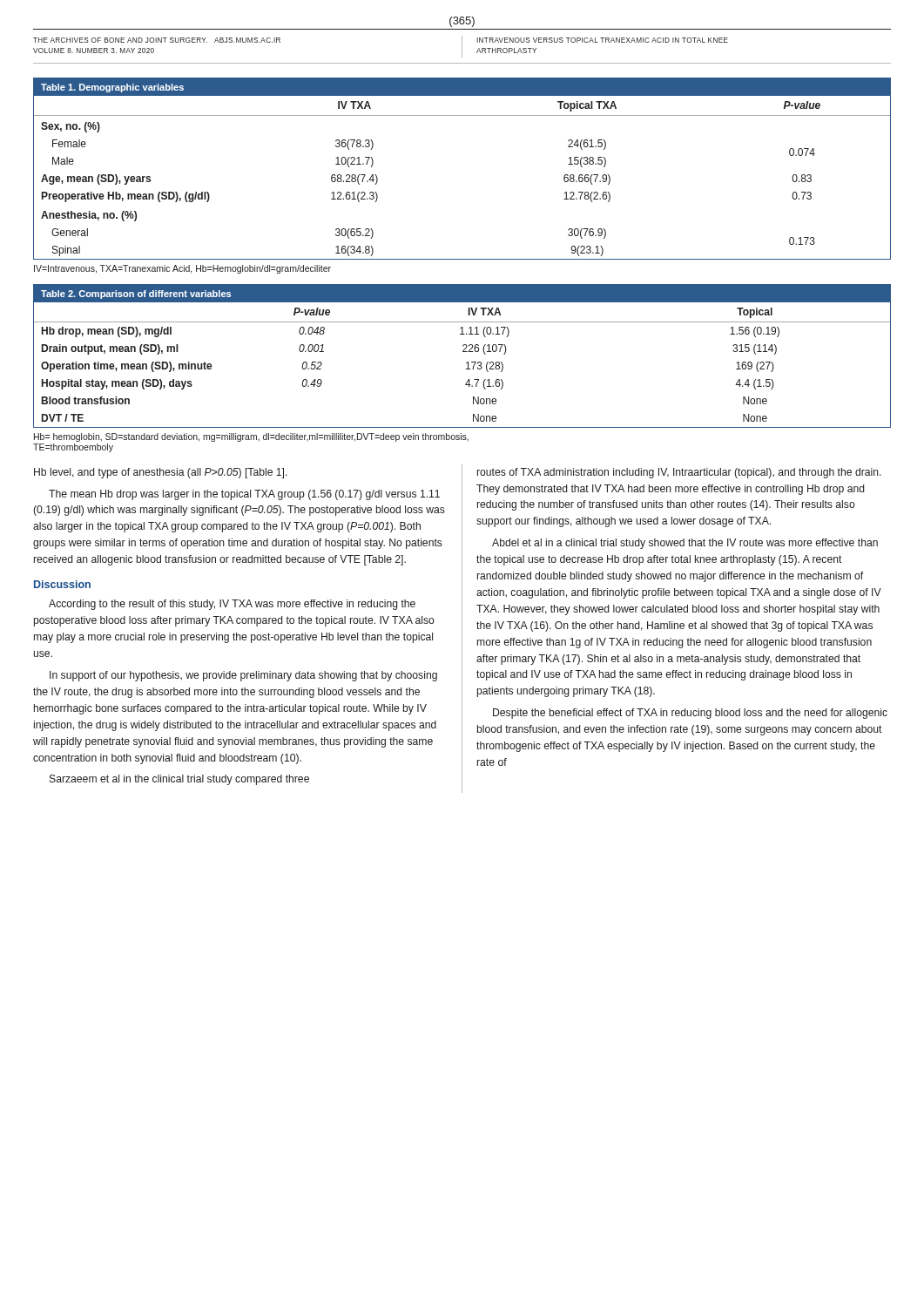The height and width of the screenshot is (1307, 924).
Task: Click the passage that begins "Hb level, and type of"
Action: click(240, 516)
